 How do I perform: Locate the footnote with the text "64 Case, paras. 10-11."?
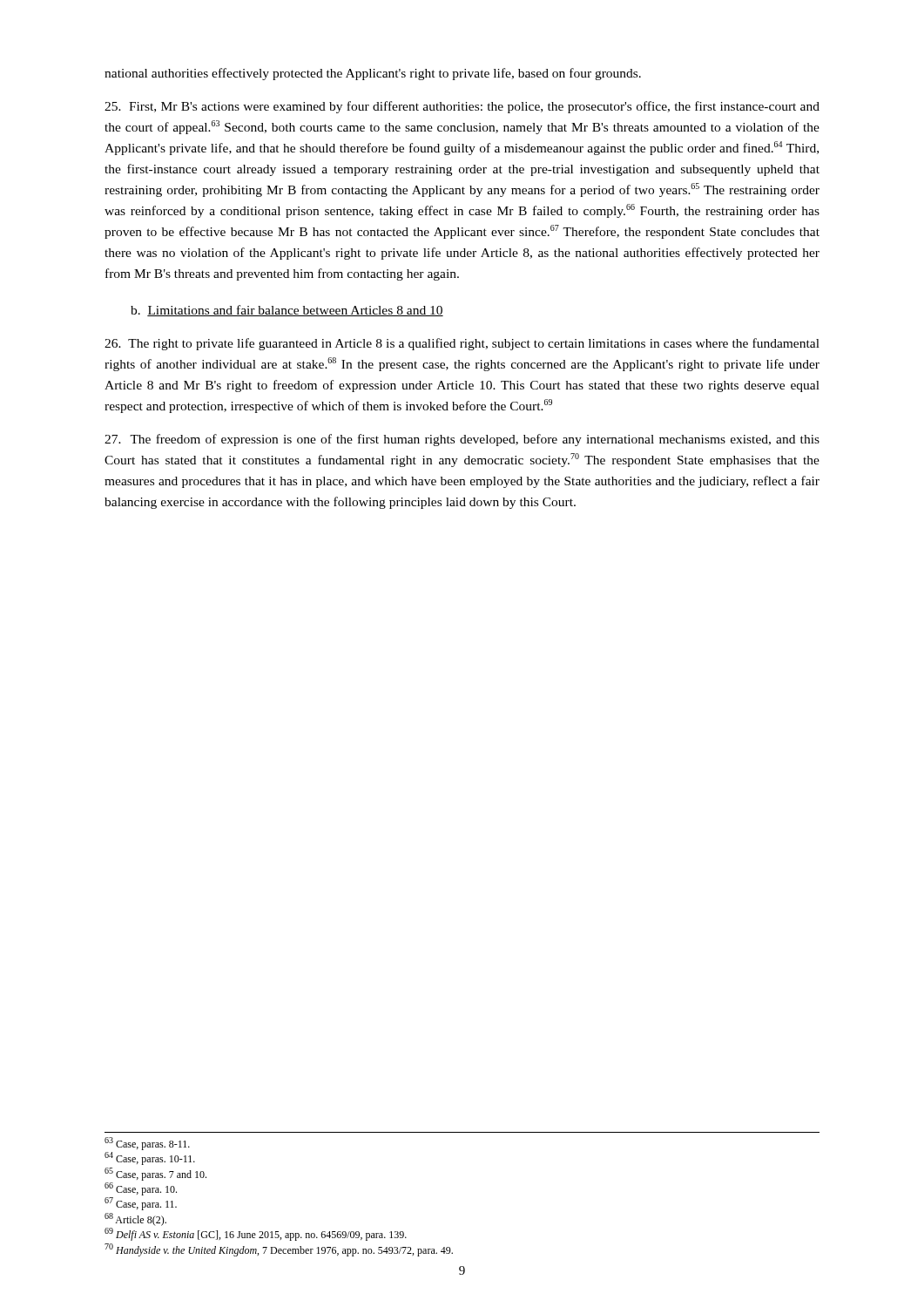150,1159
